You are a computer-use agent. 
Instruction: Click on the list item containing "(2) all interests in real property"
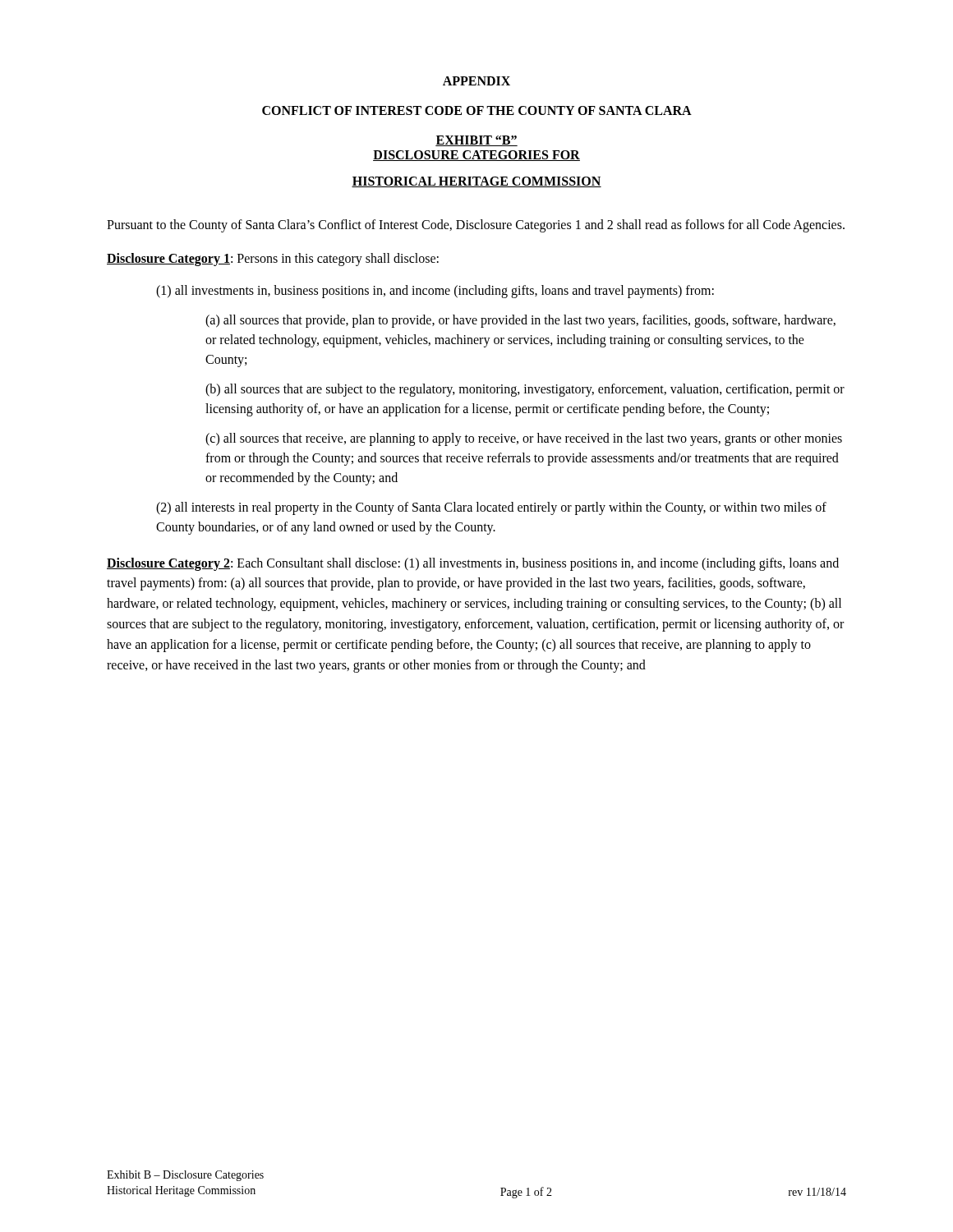click(x=491, y=517)
